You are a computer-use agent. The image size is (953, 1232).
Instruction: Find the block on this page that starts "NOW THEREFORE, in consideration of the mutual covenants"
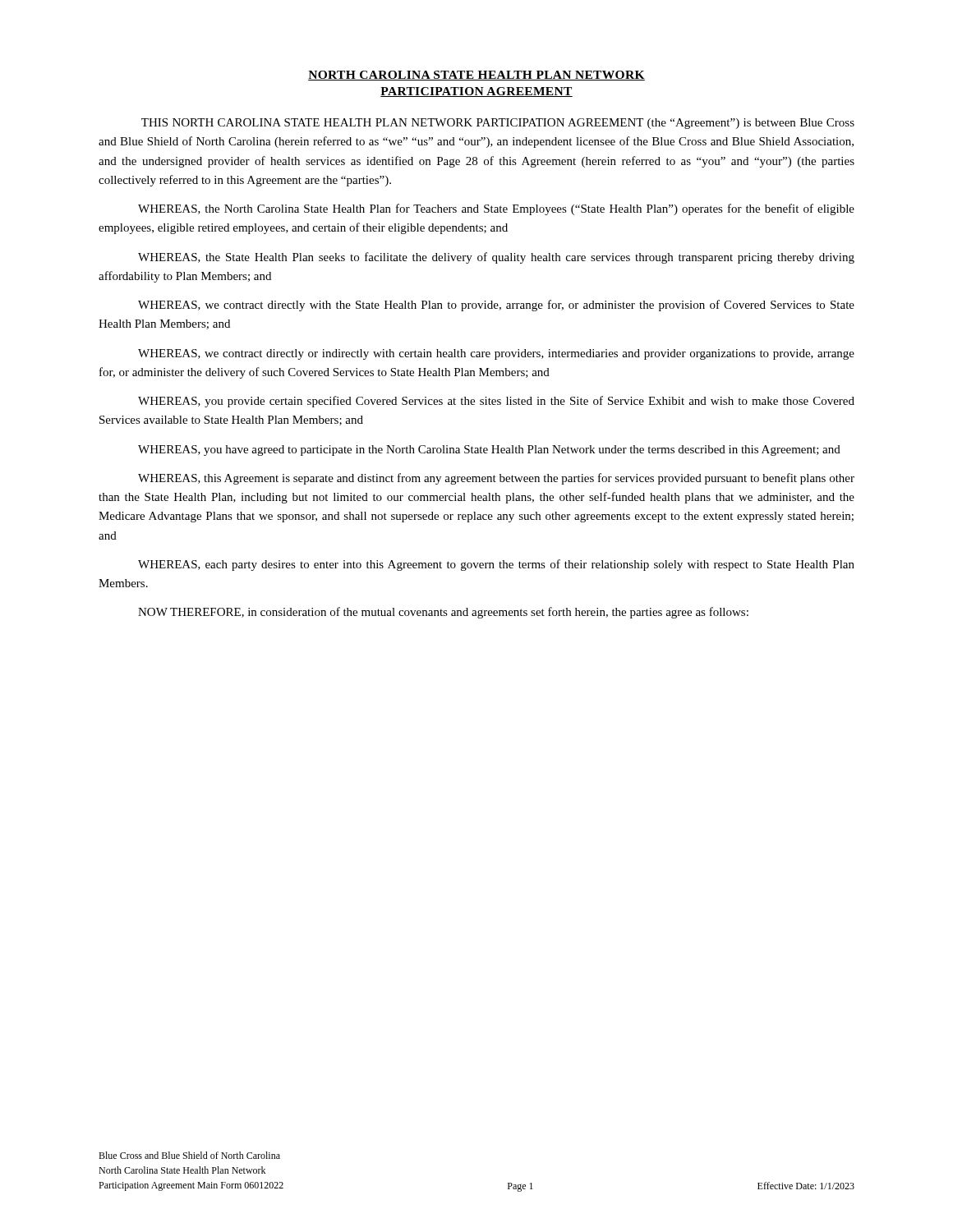coord(444,612)
